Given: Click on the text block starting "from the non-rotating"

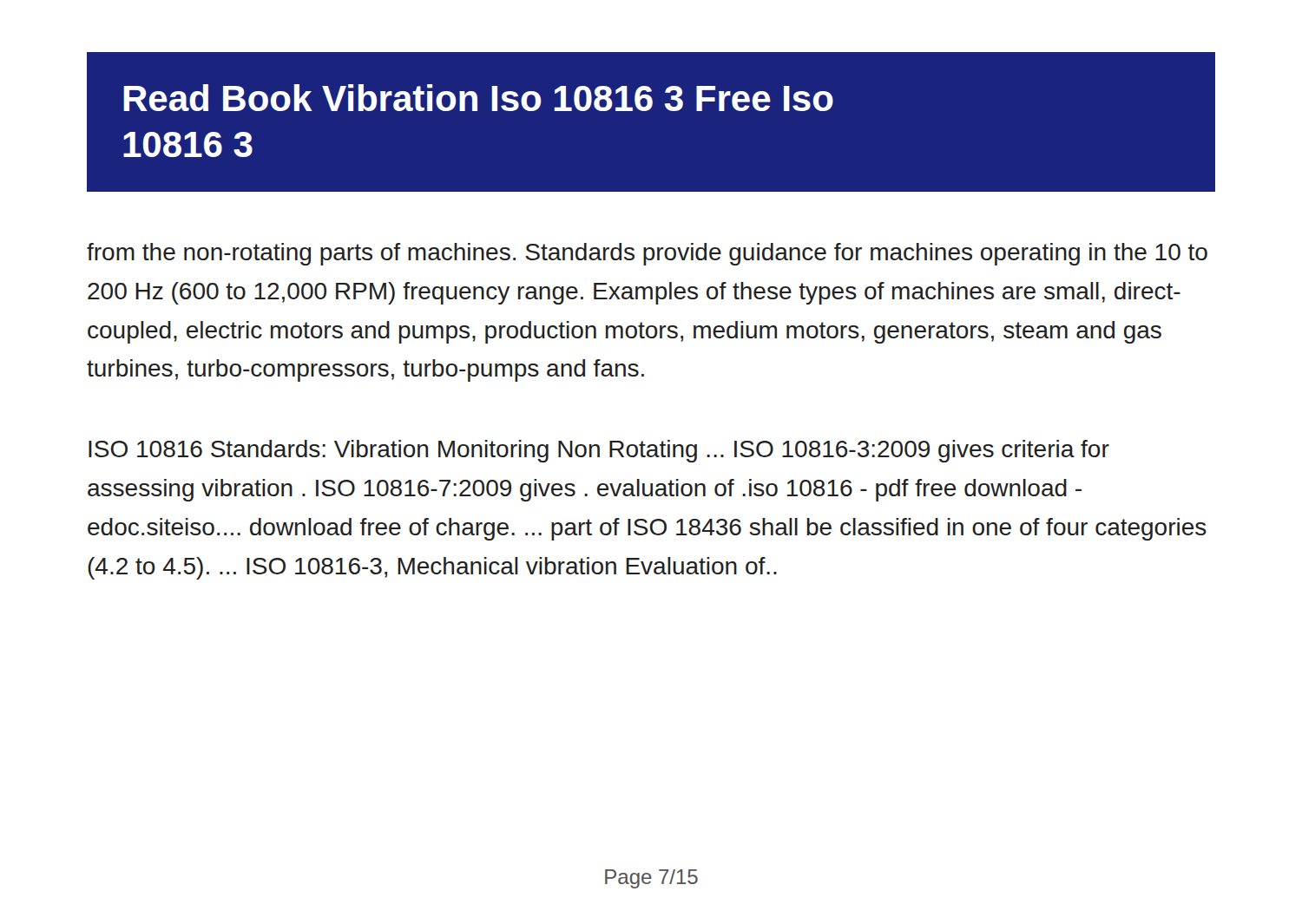Looking at the screenshot, I should [x=647, y=310].
